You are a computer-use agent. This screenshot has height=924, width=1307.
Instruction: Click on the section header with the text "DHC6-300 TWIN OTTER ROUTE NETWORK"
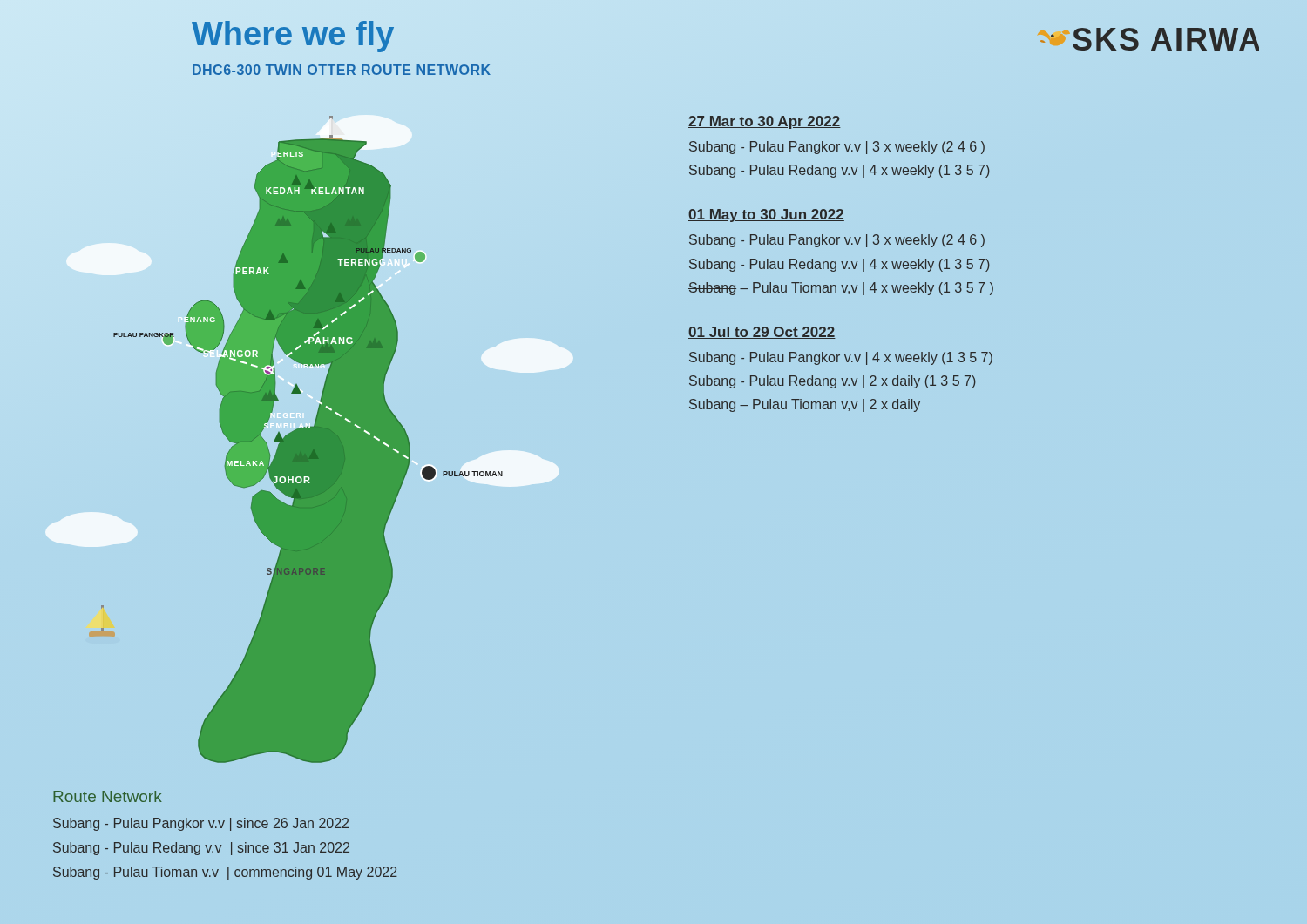click(341, 70)
